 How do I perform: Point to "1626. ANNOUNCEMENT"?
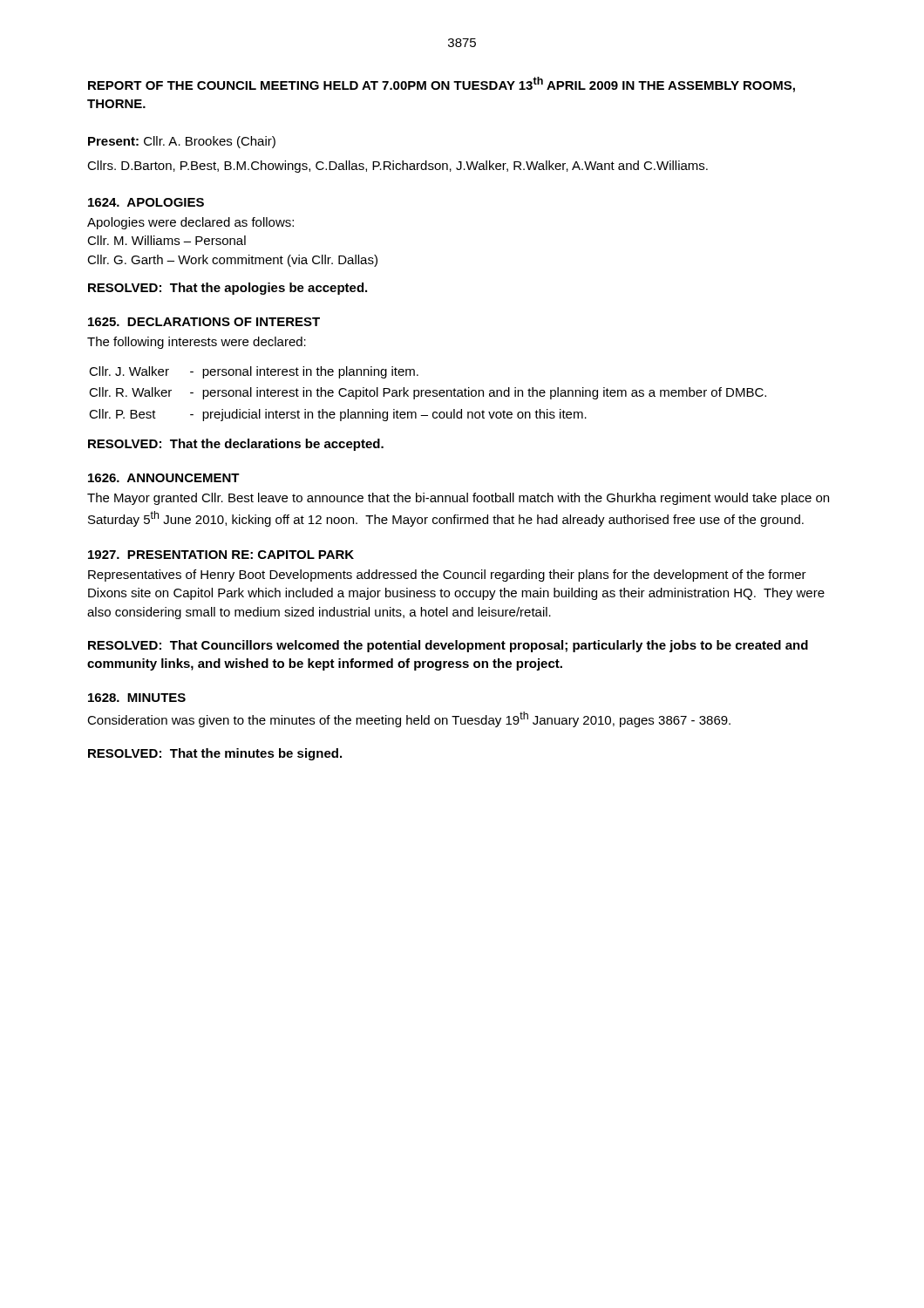tap(163, 477)
